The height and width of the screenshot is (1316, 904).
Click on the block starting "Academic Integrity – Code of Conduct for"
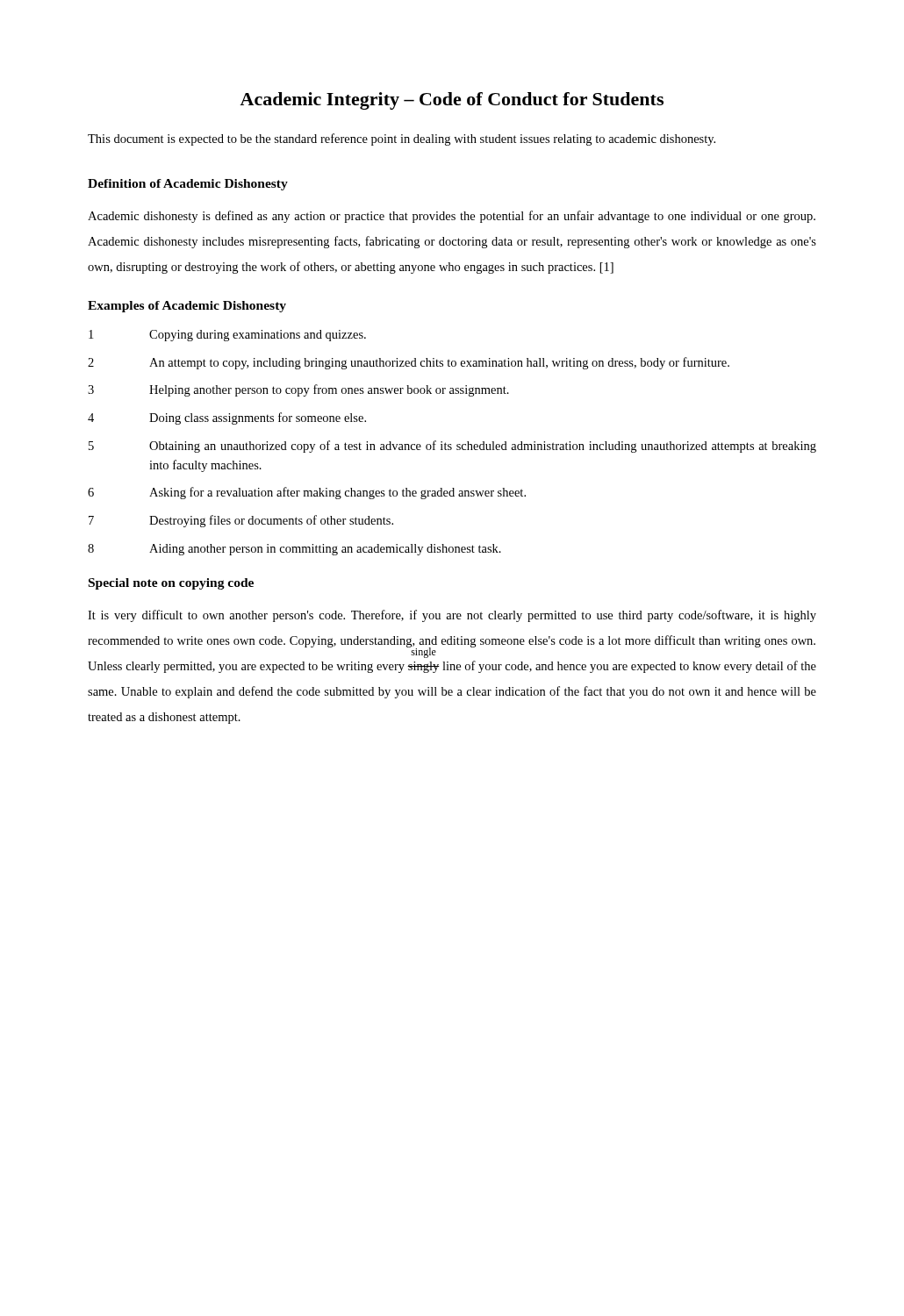(x=452, y=99)
